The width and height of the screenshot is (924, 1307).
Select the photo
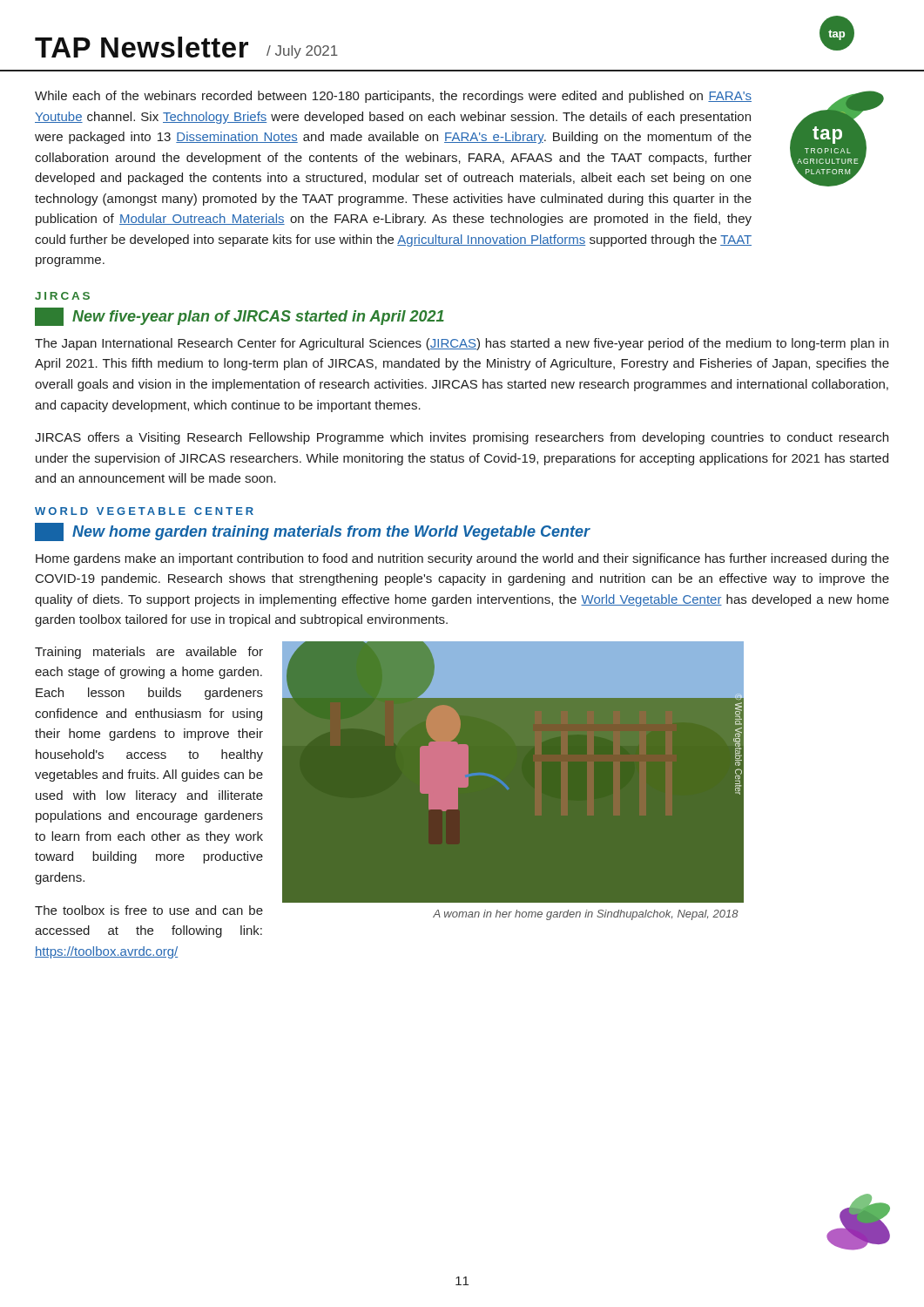click(x=586, y=781)
